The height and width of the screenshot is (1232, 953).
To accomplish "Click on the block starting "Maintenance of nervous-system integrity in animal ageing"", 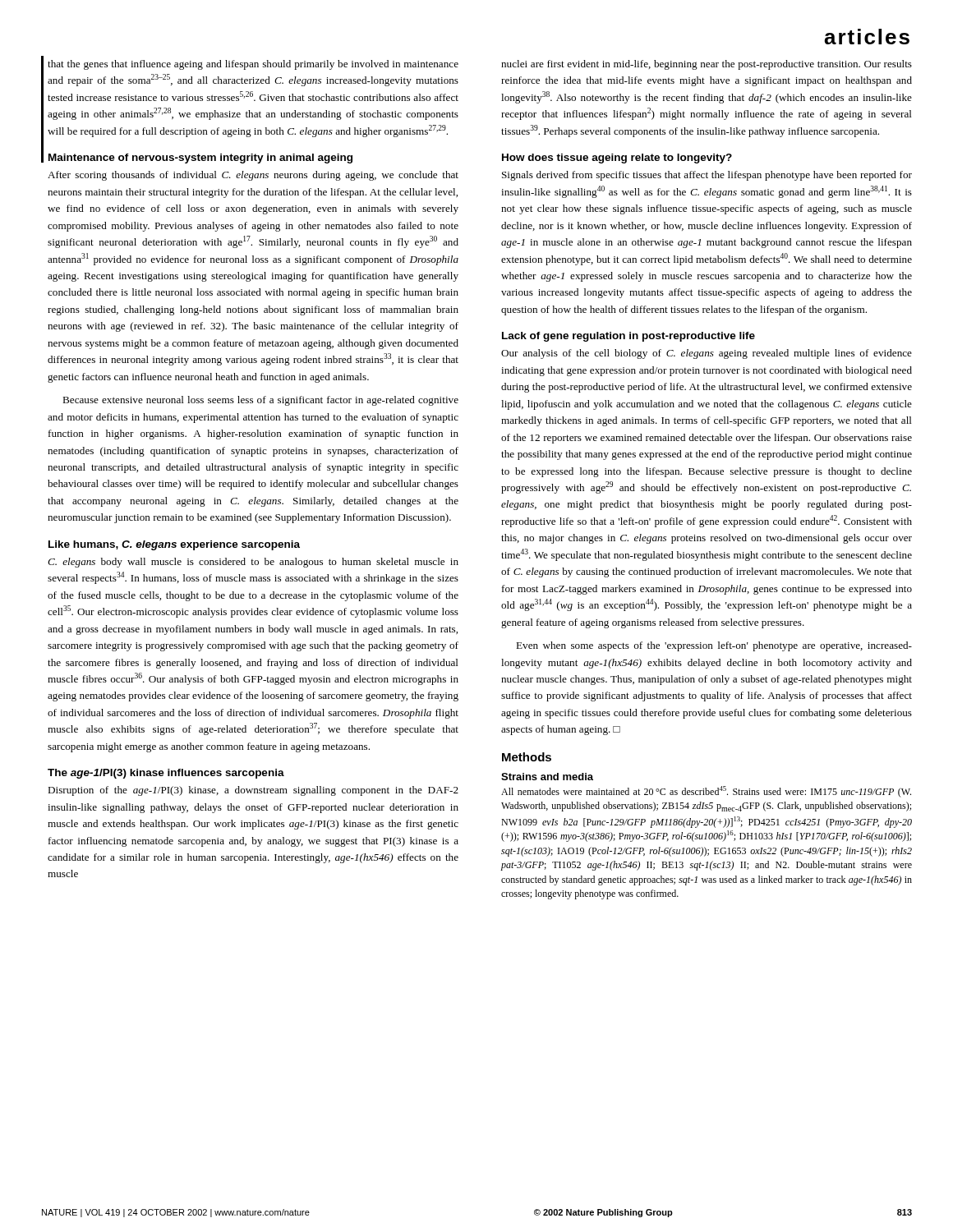I will pyautogui.click(x=201, y=157).
